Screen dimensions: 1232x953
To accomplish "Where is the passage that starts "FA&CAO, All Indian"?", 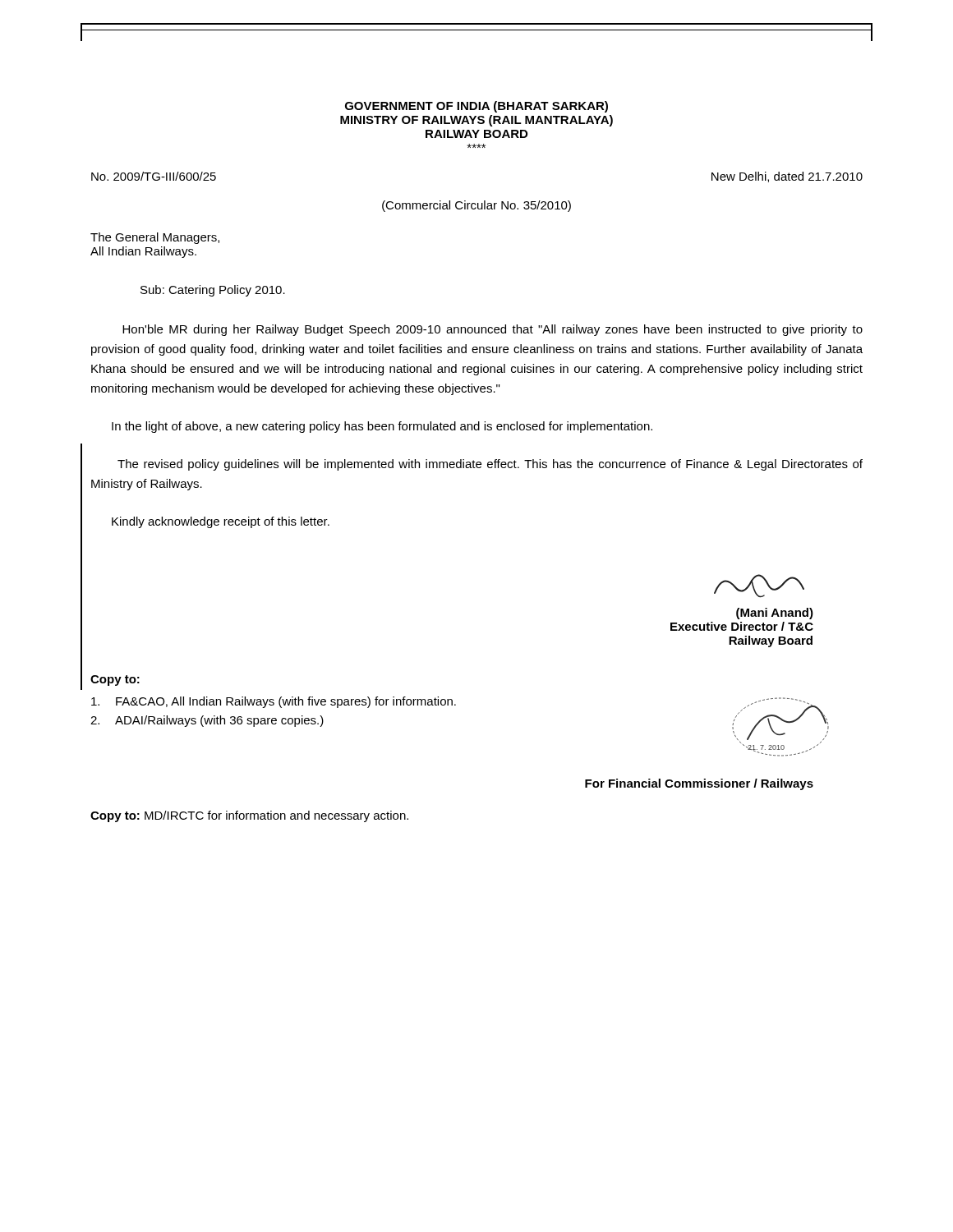I will (274, 701).
